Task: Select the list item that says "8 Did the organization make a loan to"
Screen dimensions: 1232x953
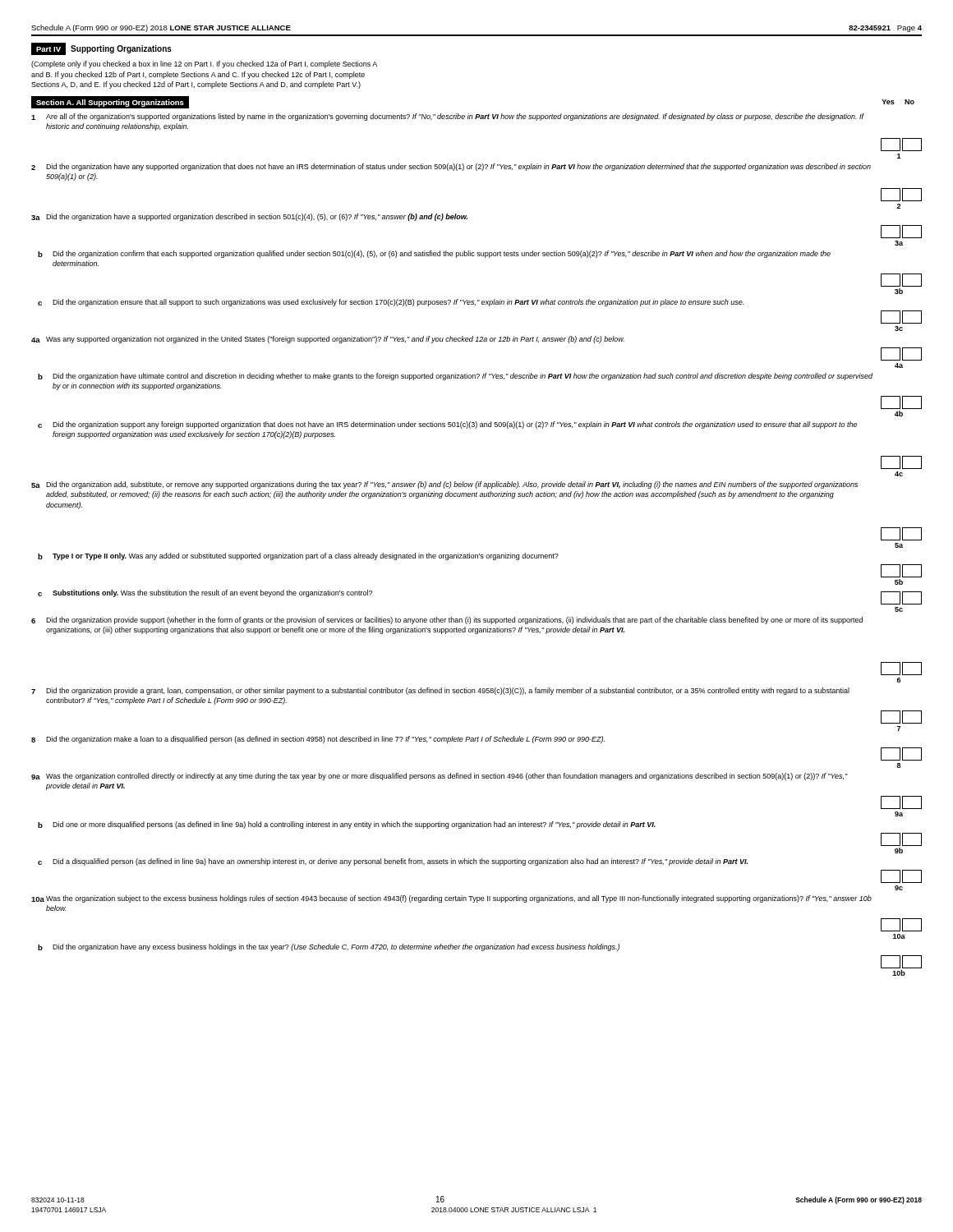Action: tap(476, 752)
